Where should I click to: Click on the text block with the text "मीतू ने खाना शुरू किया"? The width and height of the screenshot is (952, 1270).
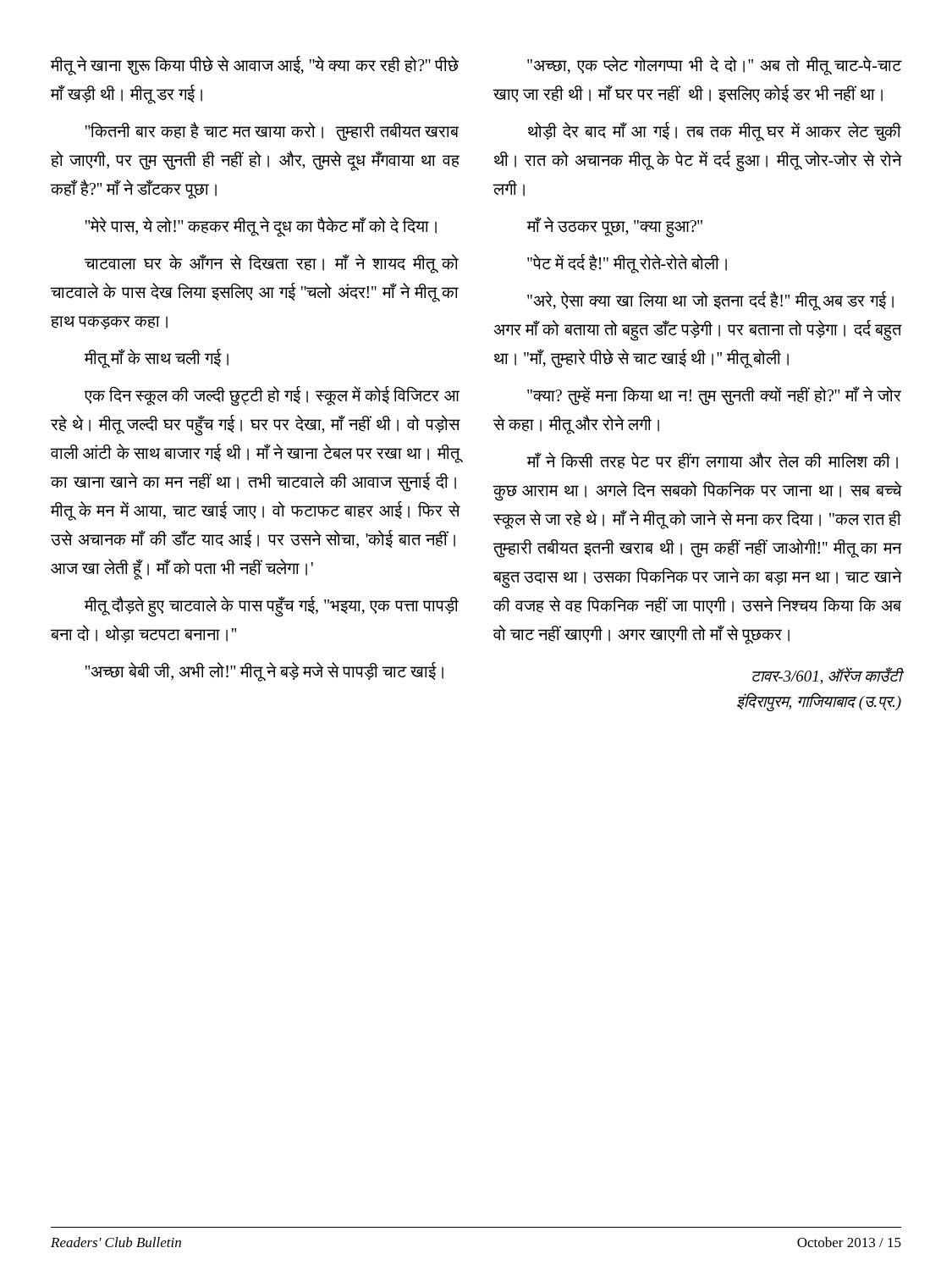click(254, 66)
